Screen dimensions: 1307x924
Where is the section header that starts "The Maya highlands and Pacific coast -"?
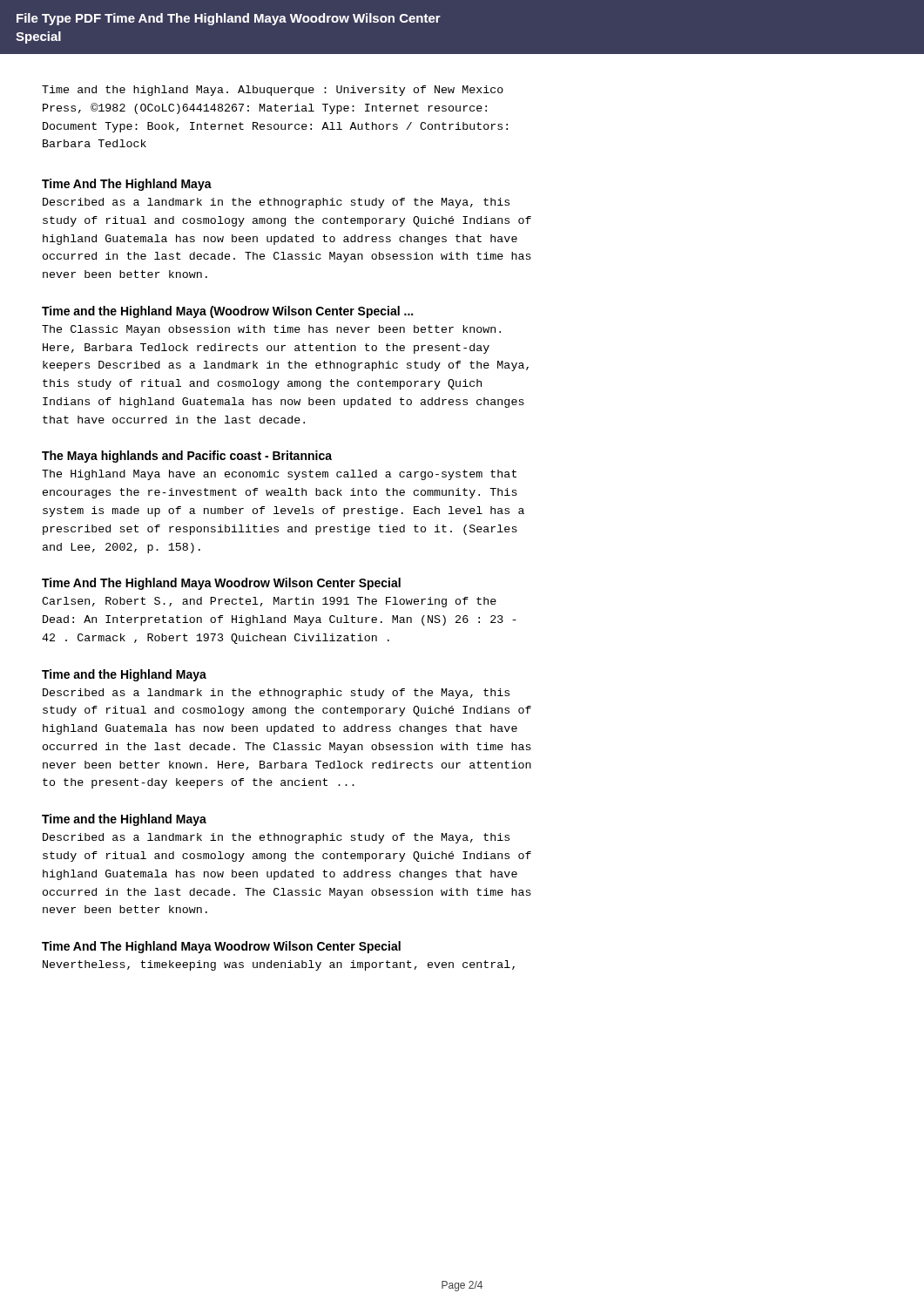coord(187,456)
